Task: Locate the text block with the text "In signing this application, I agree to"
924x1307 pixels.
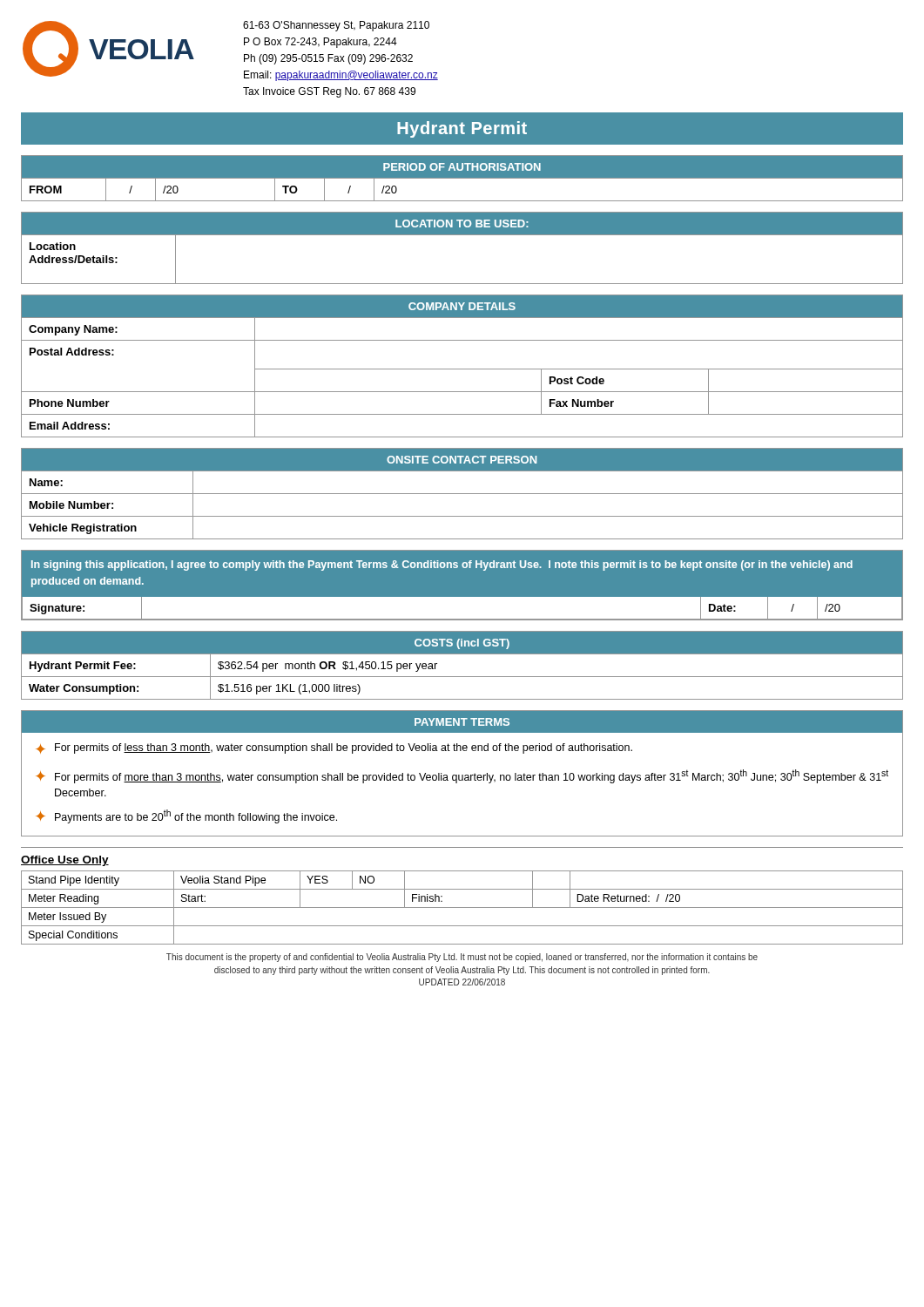Action: [442, 573]
